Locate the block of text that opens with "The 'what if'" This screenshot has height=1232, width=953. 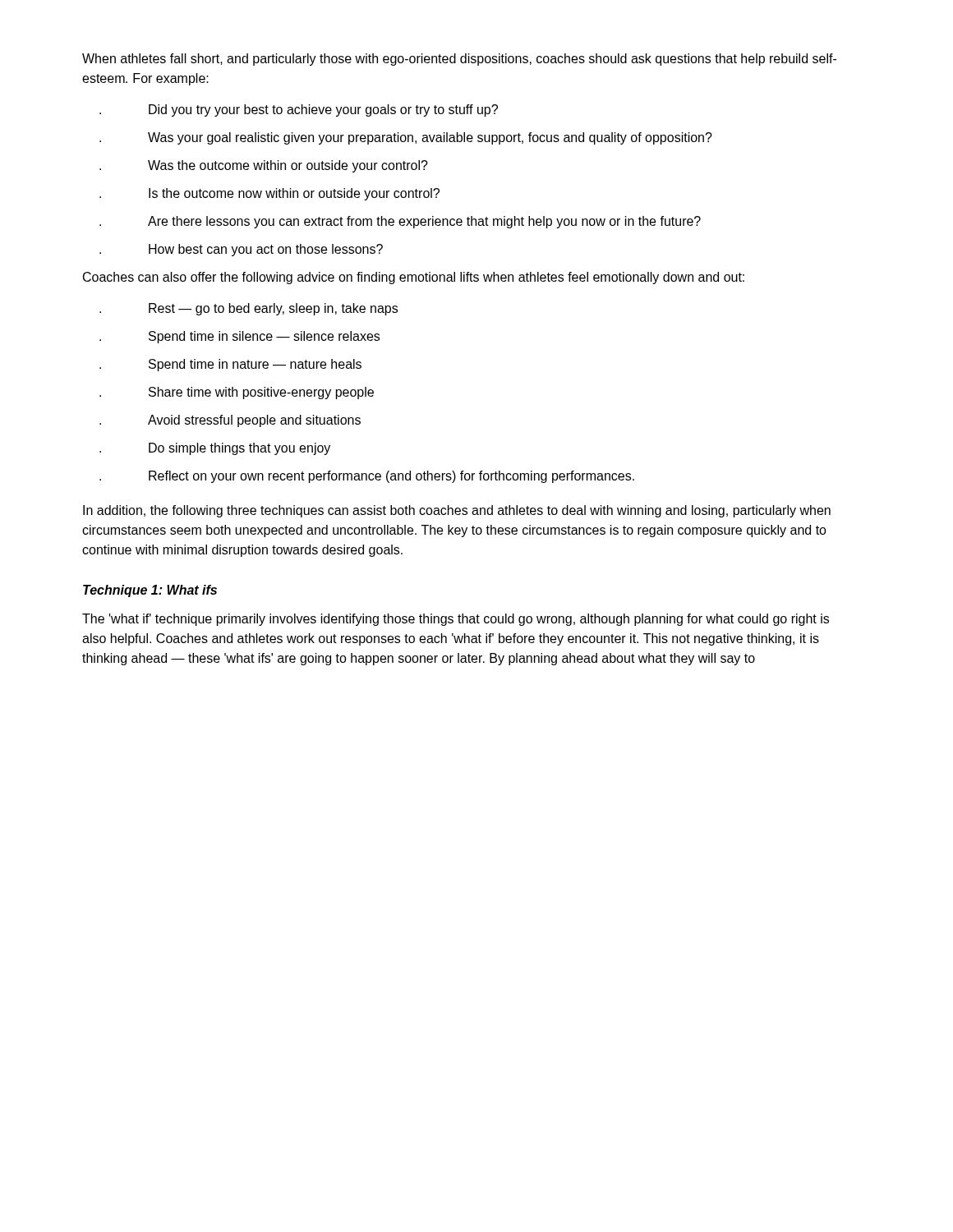[x=456, y=639]
